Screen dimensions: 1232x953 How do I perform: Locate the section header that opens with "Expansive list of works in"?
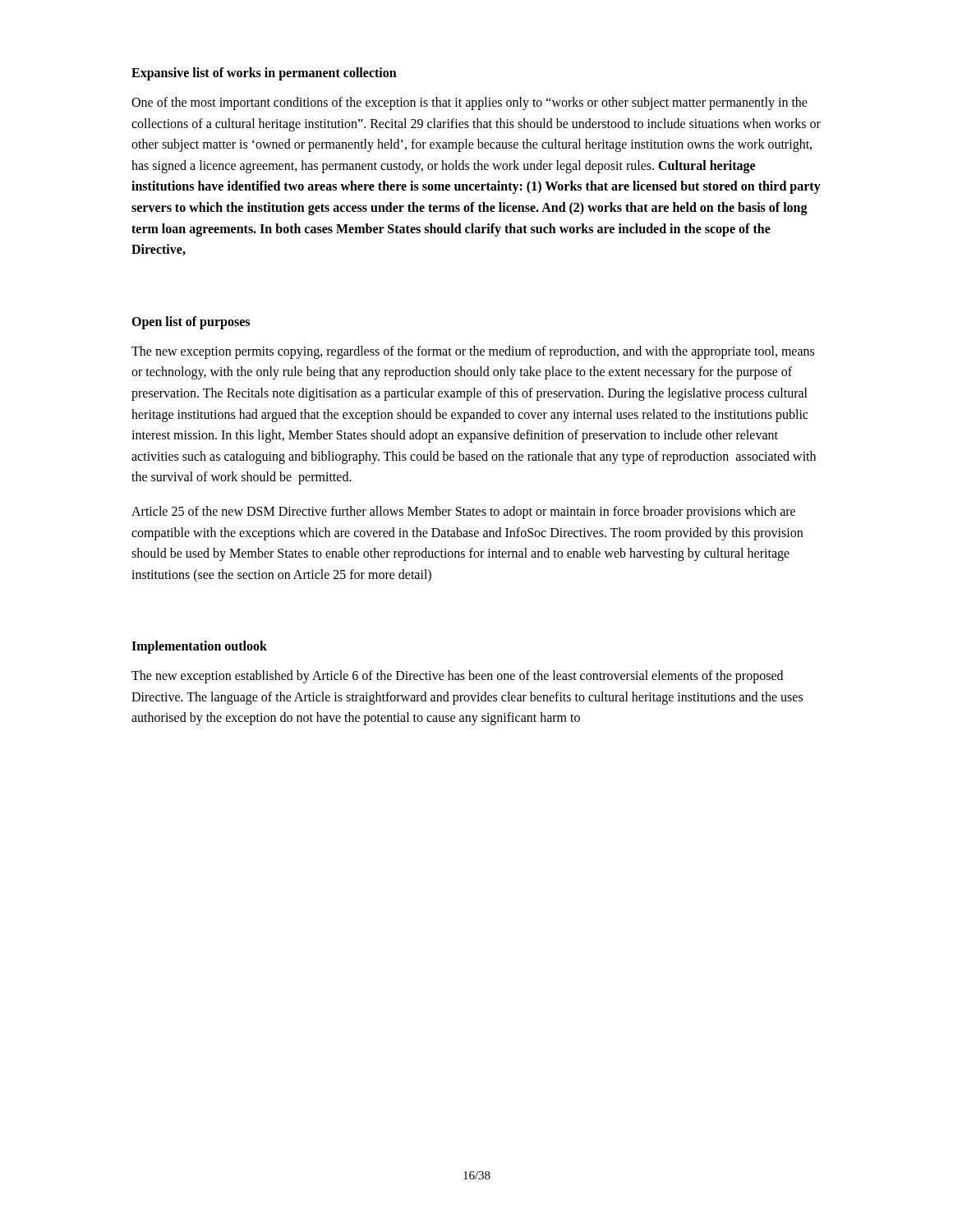click(x=264, y=73)
